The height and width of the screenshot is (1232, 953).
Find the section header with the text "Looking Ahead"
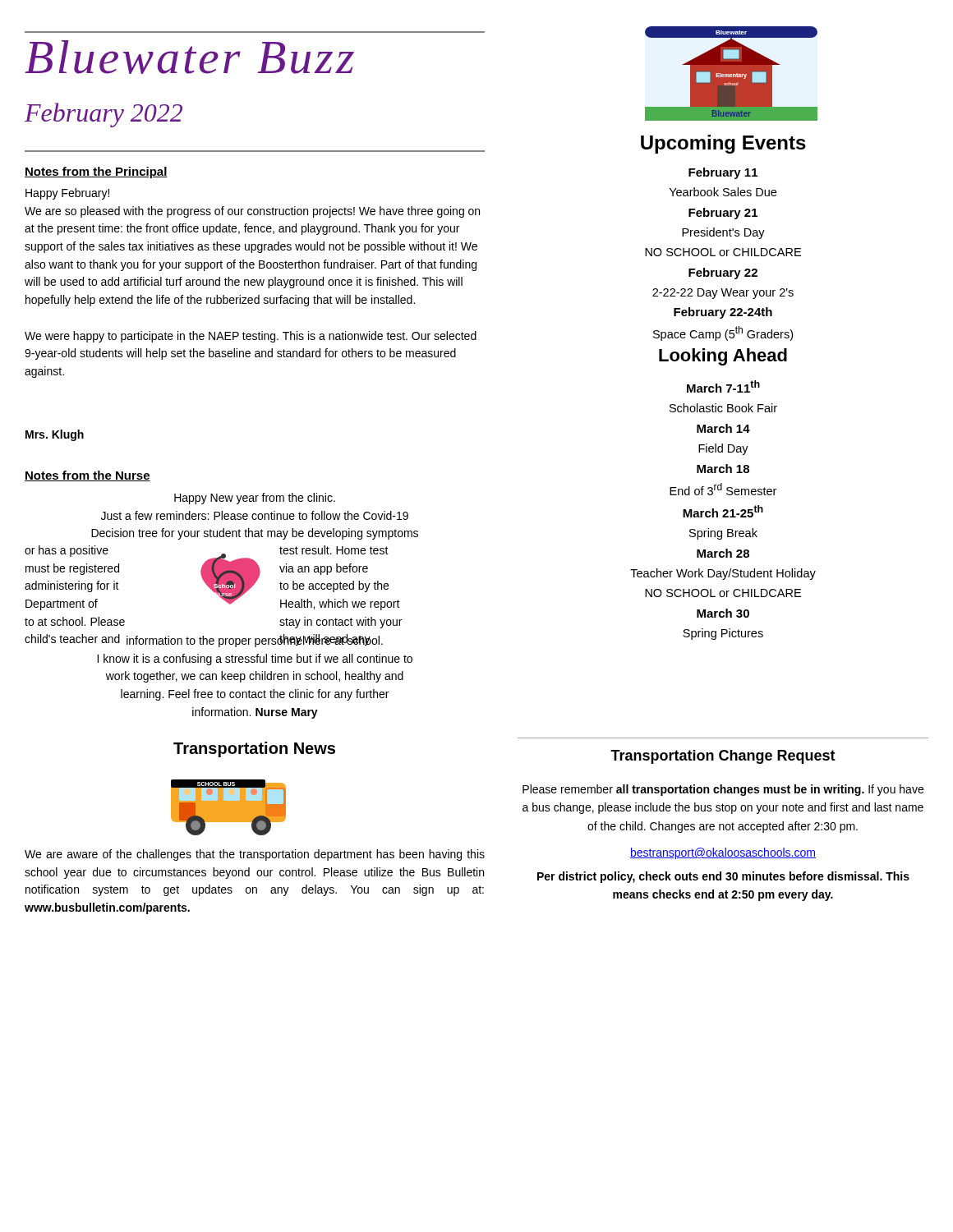(x=723, y=356)
